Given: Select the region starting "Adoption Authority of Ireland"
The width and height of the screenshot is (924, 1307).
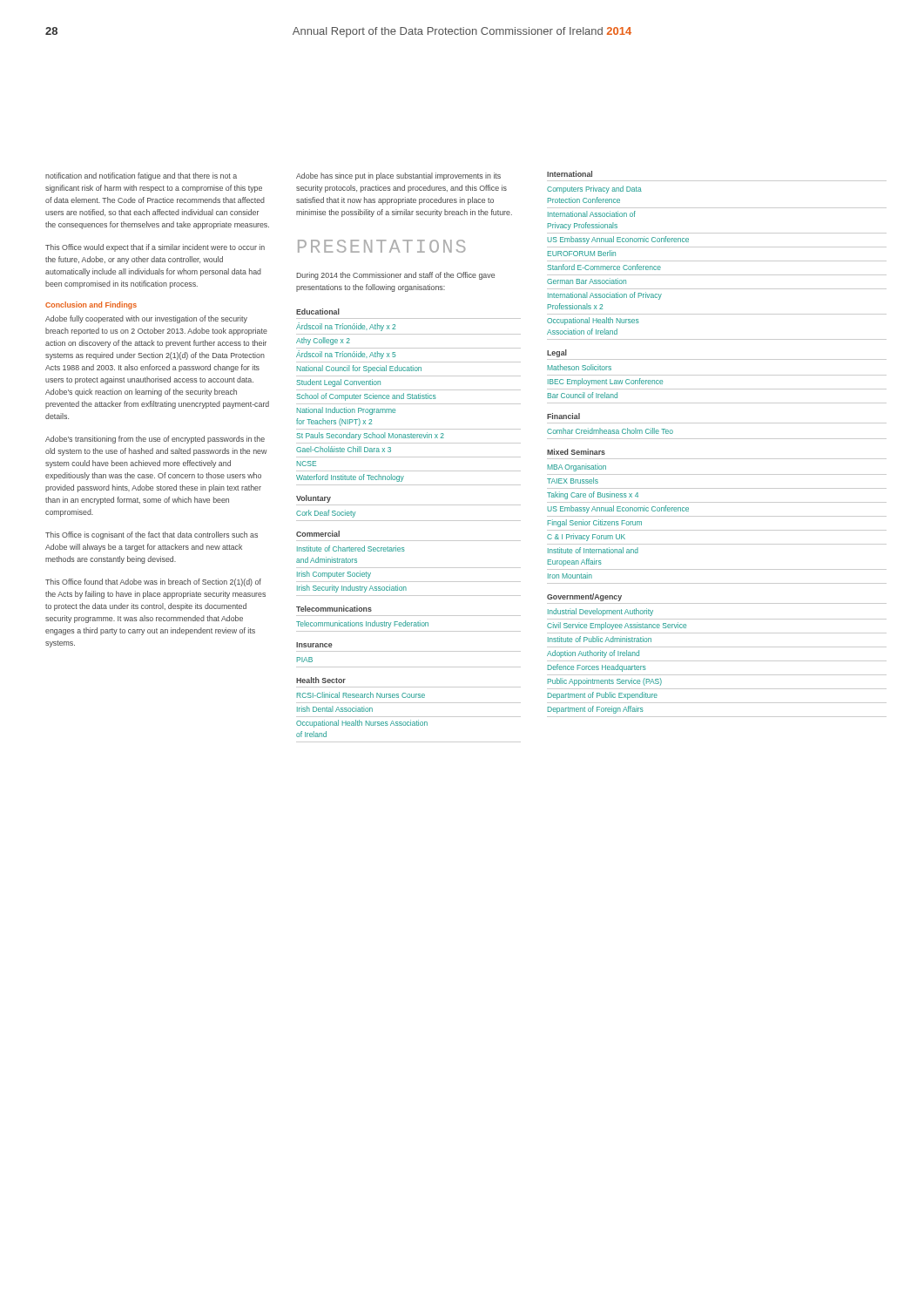Looking at the screenshot, I should coord(593,654).
